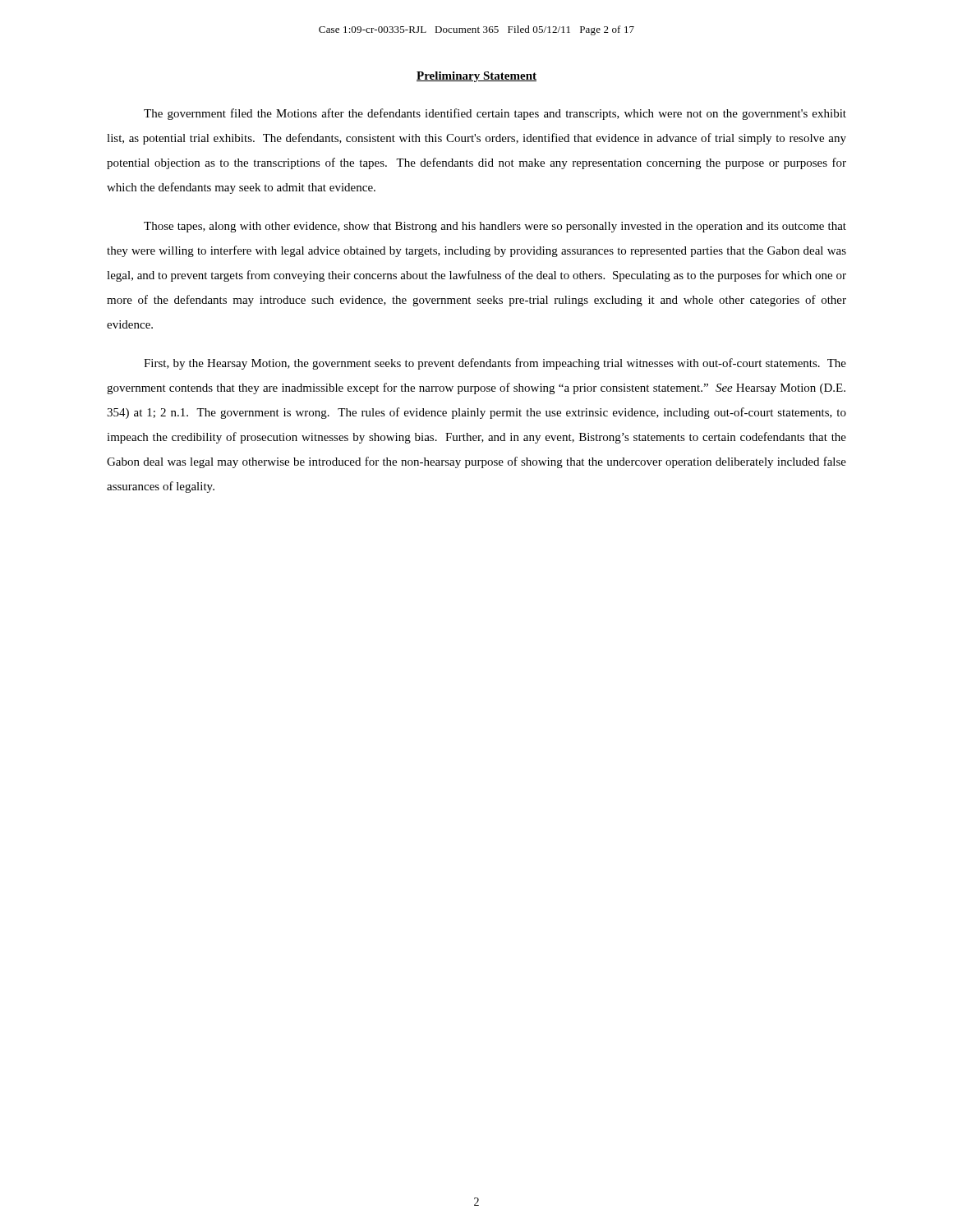This screenshot has width=953, height=1232.
Task: Navigate to the text block starting "First, by the Hearsay Motion, the government seeks"
Action: click(x=476, y=425)
